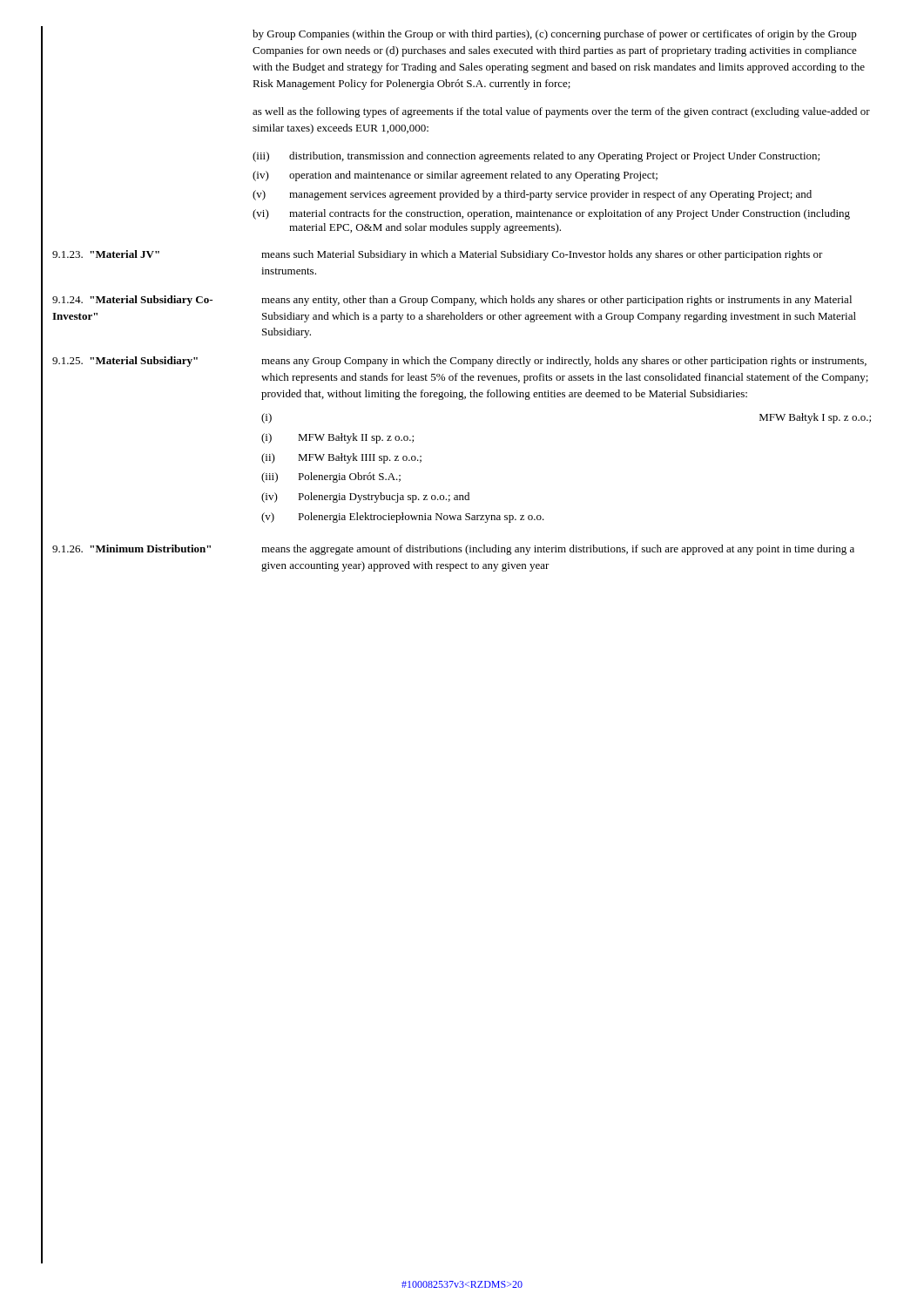The image size is (924, 1307).
Task: Locate the text block containing "means the aggregate amount"
Action: (x=558, y=557)
